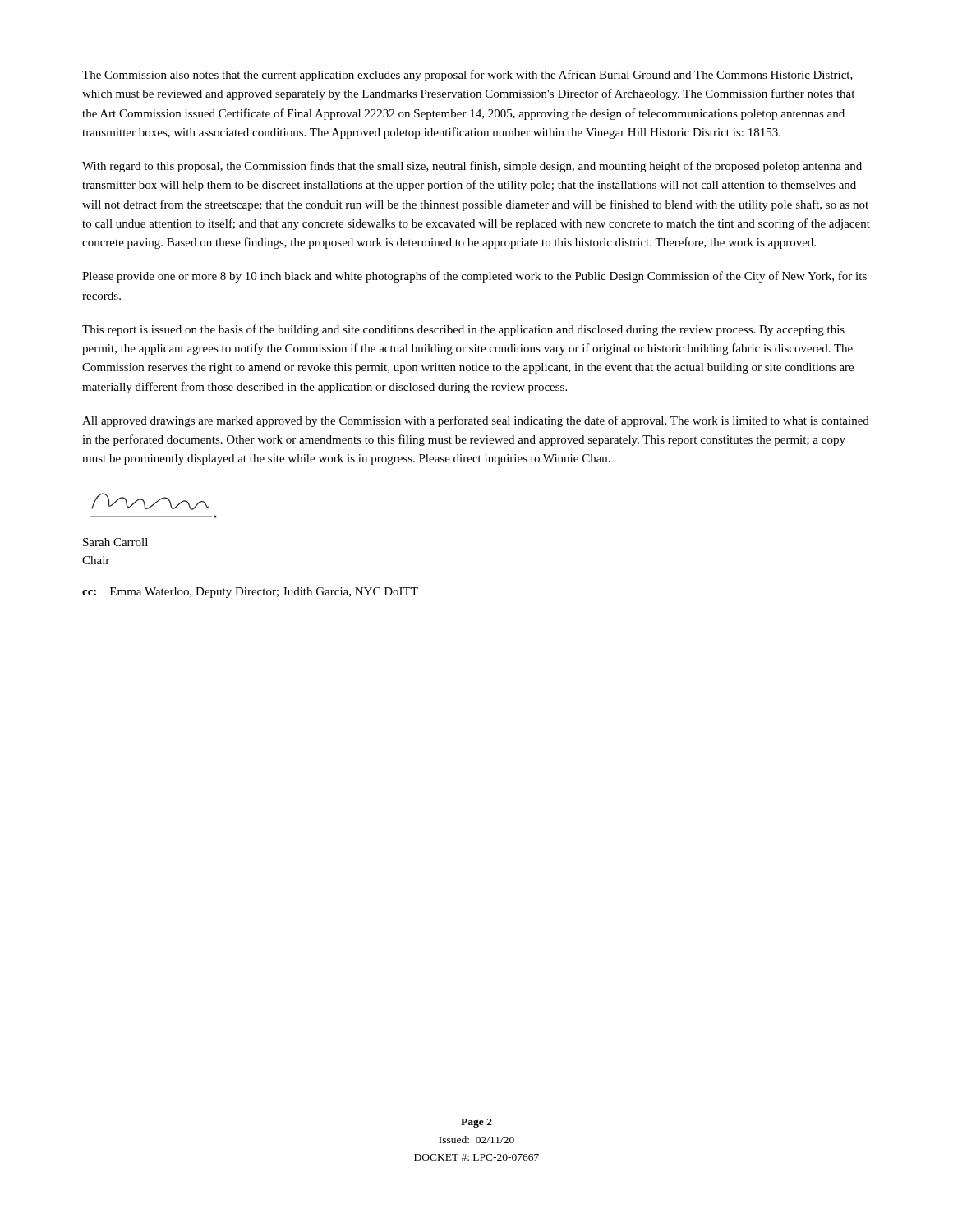Locate the text block with the text "The Commission also notes that"
Screen dimensions: 1232x953
coord(468,103)
